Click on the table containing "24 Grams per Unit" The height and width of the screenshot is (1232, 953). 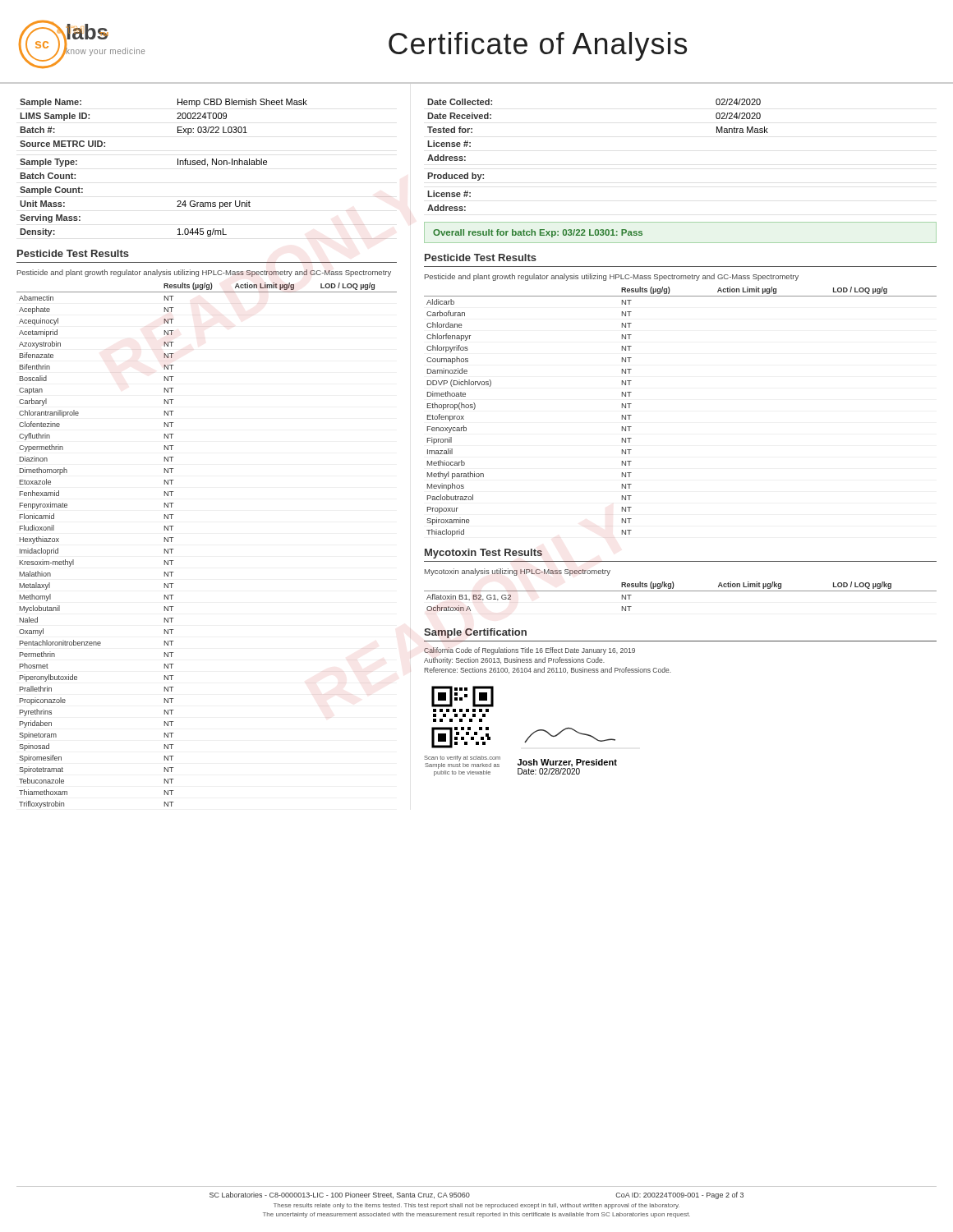[207, 167]
